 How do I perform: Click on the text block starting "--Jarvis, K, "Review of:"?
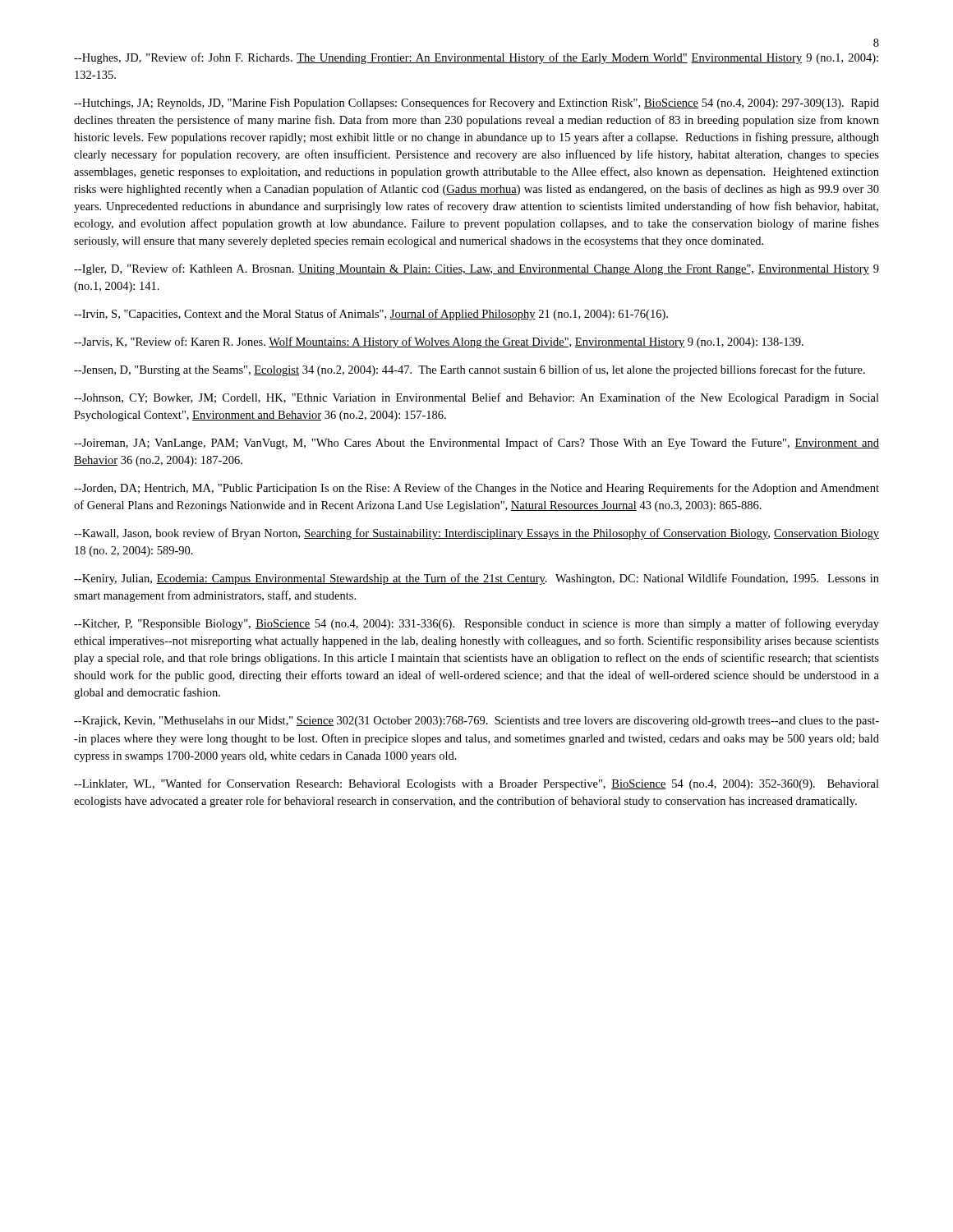pyautogui.click(x=439, y=342)
